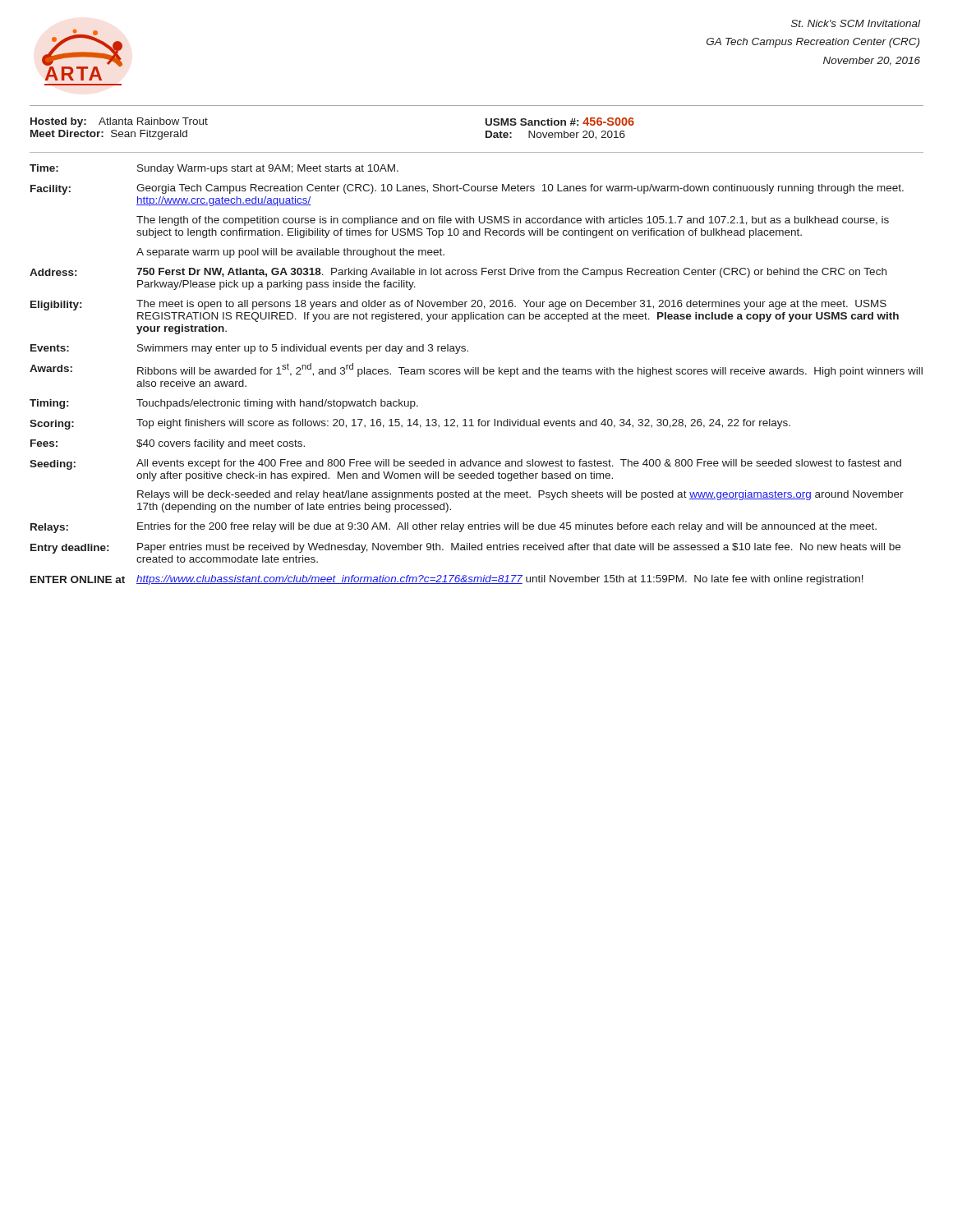Point to the element starting "Awards: Ribbons will be awarded for 1st, 2nd,"
The height and width of the screenshot is (1232, 953).
(x=476, y=375)
